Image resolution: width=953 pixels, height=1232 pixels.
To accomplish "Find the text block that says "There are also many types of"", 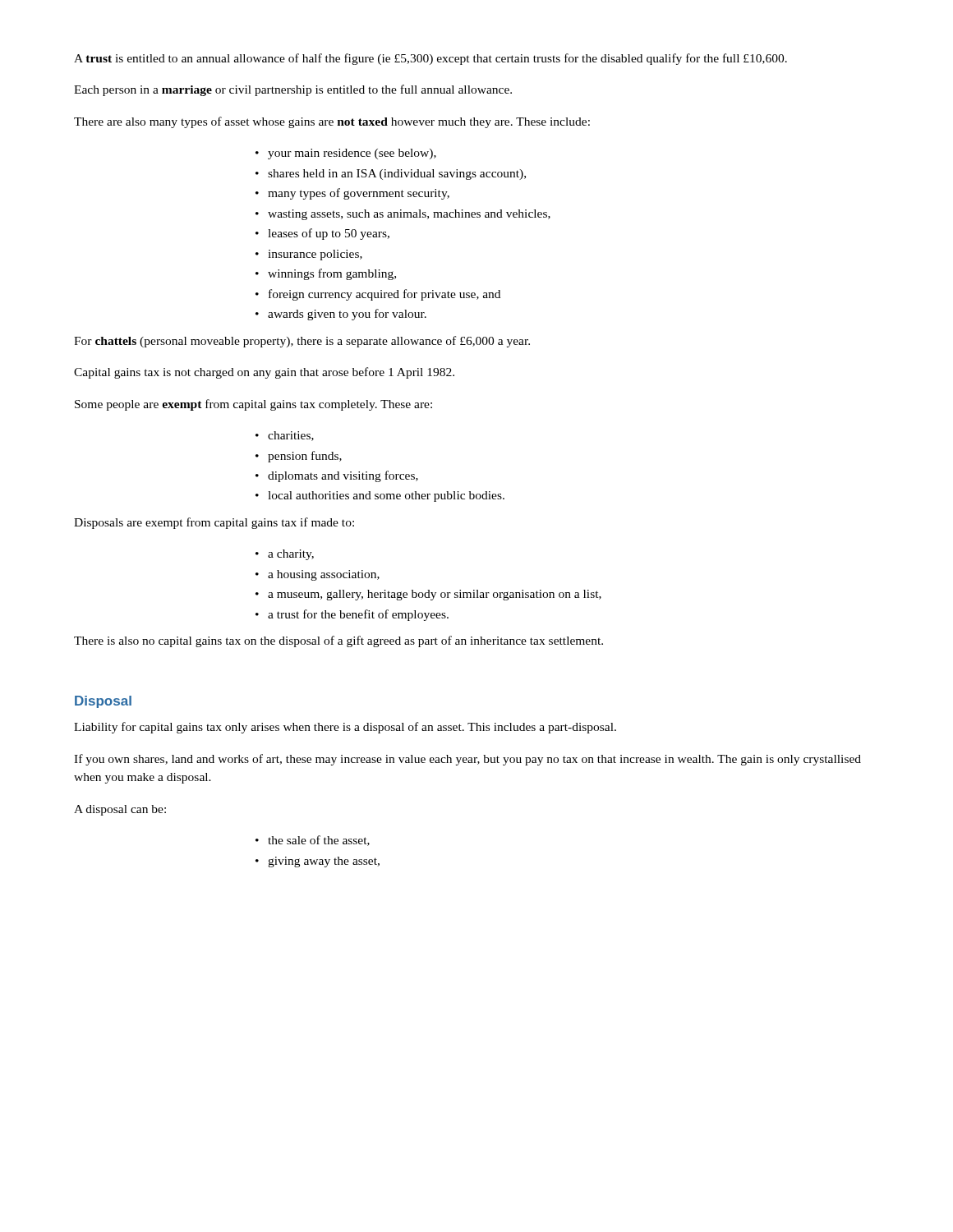I will [x=476, y=122].
